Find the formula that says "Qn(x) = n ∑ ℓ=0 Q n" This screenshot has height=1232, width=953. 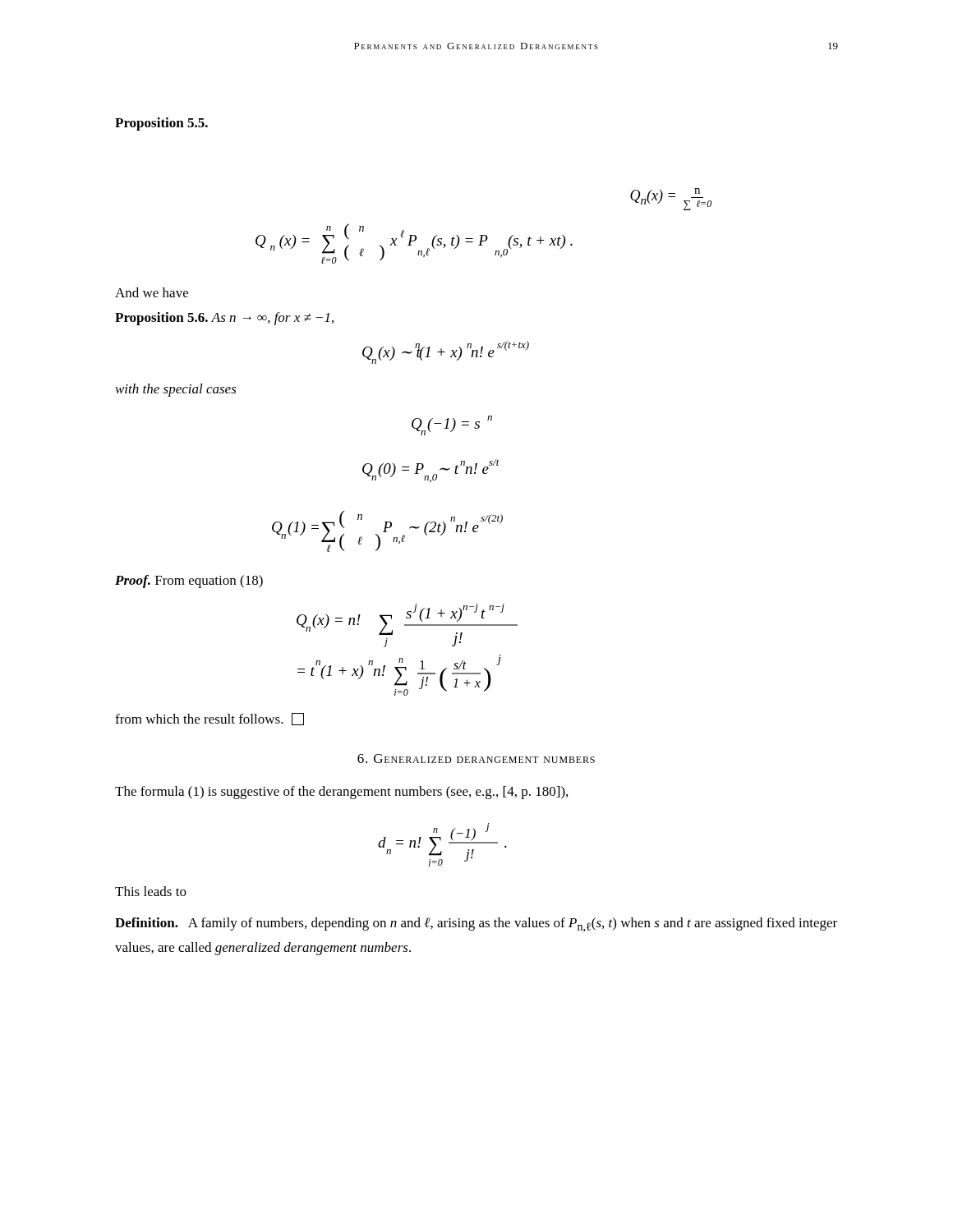(671, 199)
